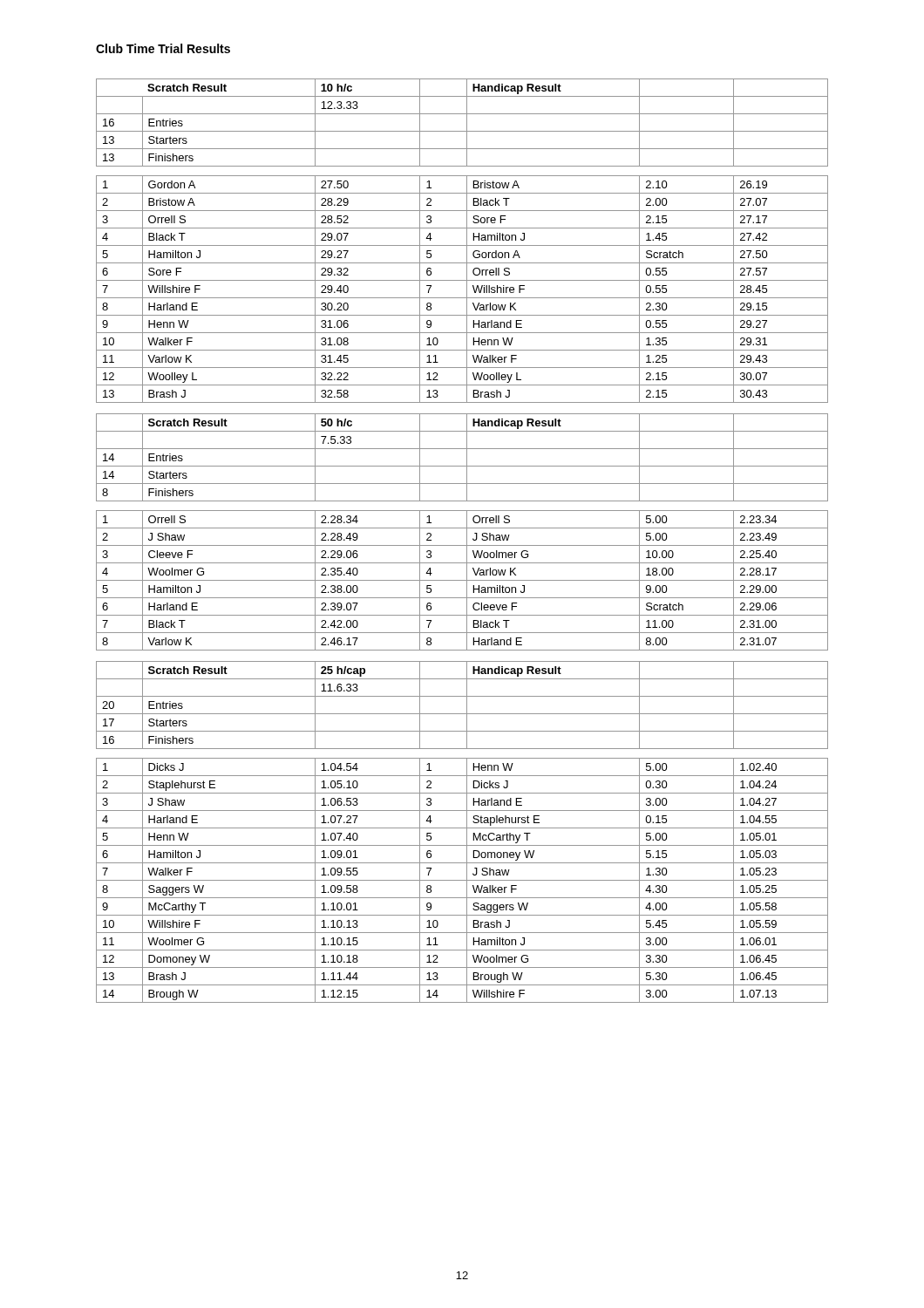This screenshot has height=1308, width=924.
Task: Where does it say "Club Time Trial Results"?
Action: coord(163,49)
